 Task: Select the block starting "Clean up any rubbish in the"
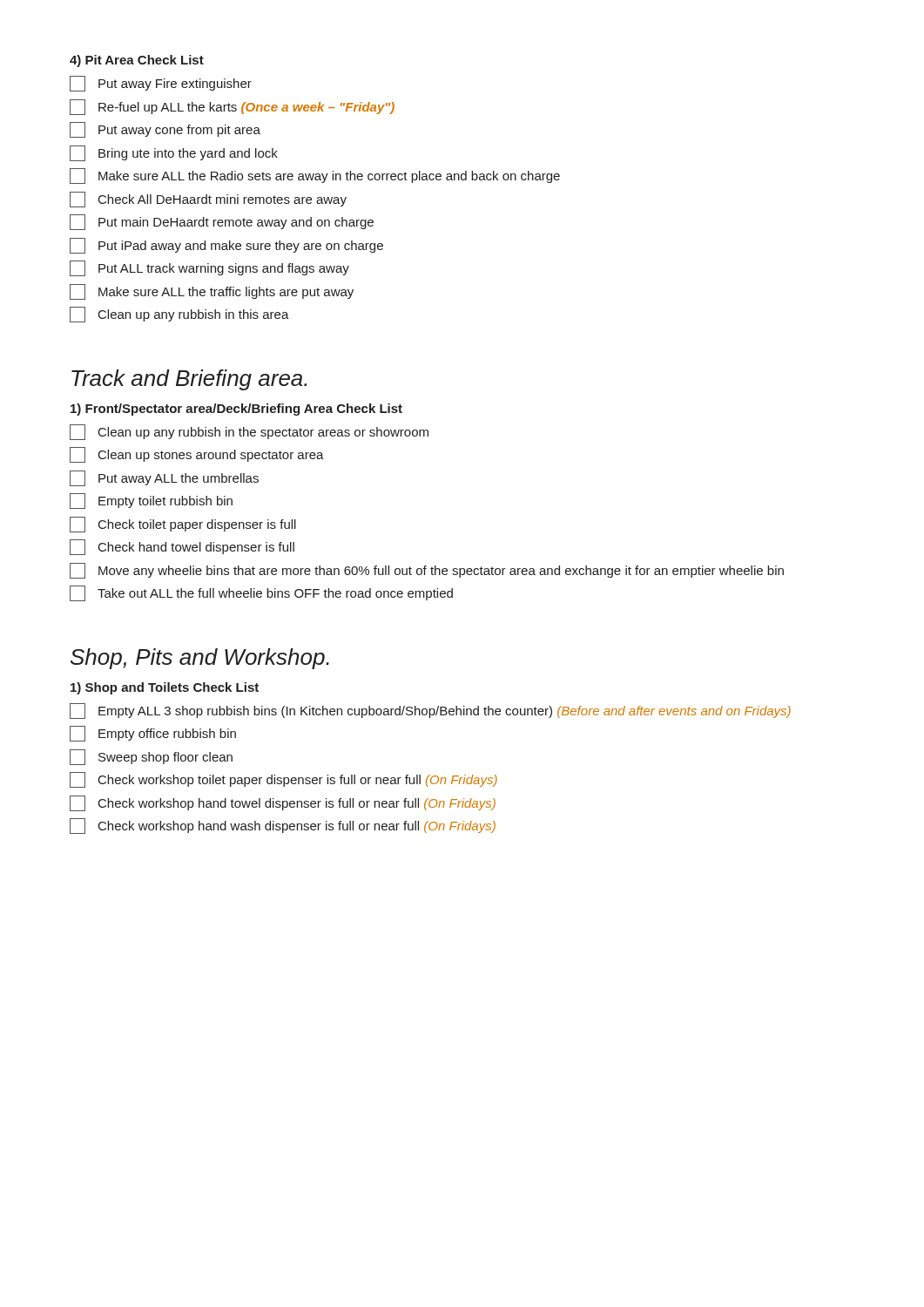pos(249,432)
